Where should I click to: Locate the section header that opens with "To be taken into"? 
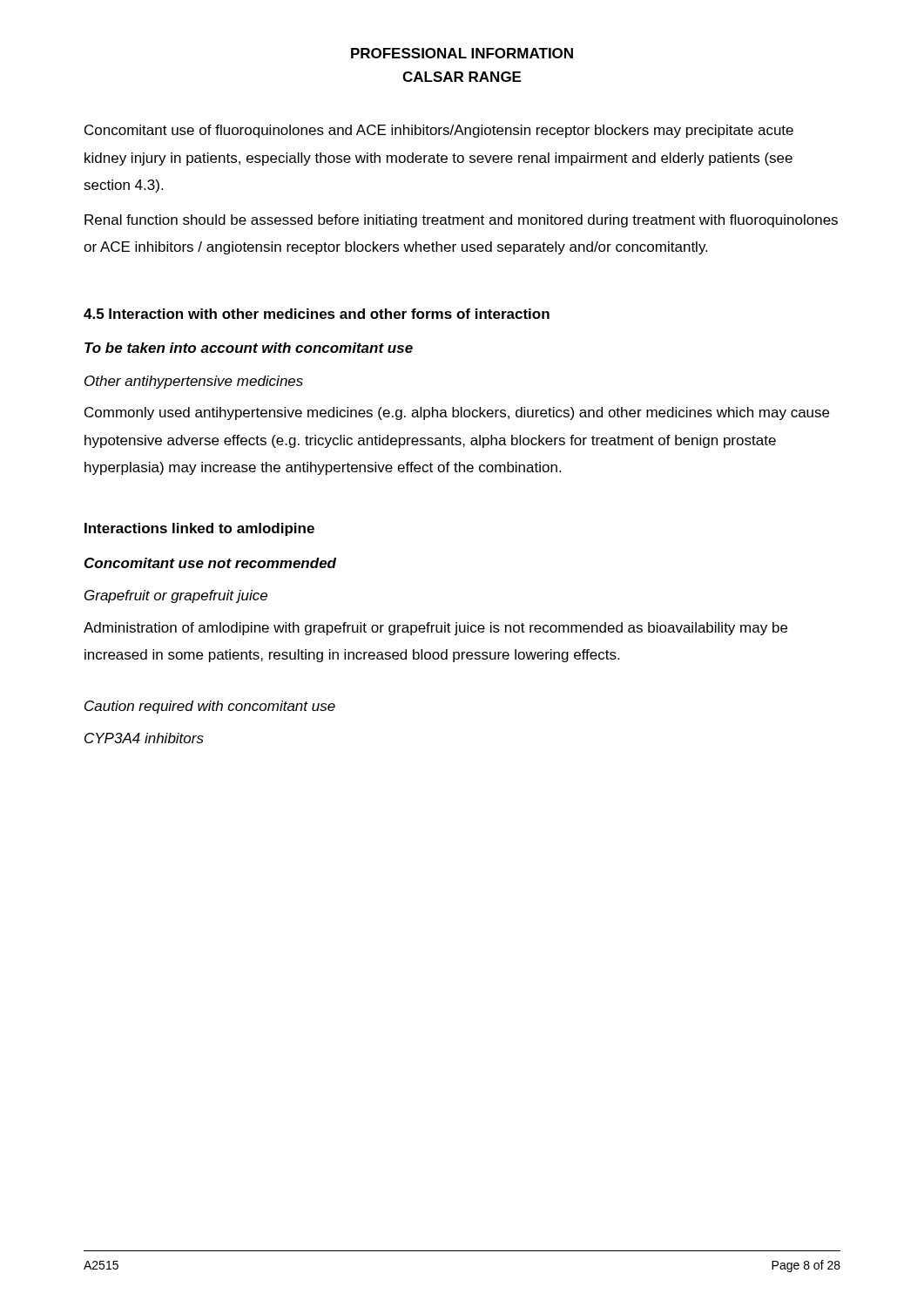pyautogui.click(x=248, y=348)
